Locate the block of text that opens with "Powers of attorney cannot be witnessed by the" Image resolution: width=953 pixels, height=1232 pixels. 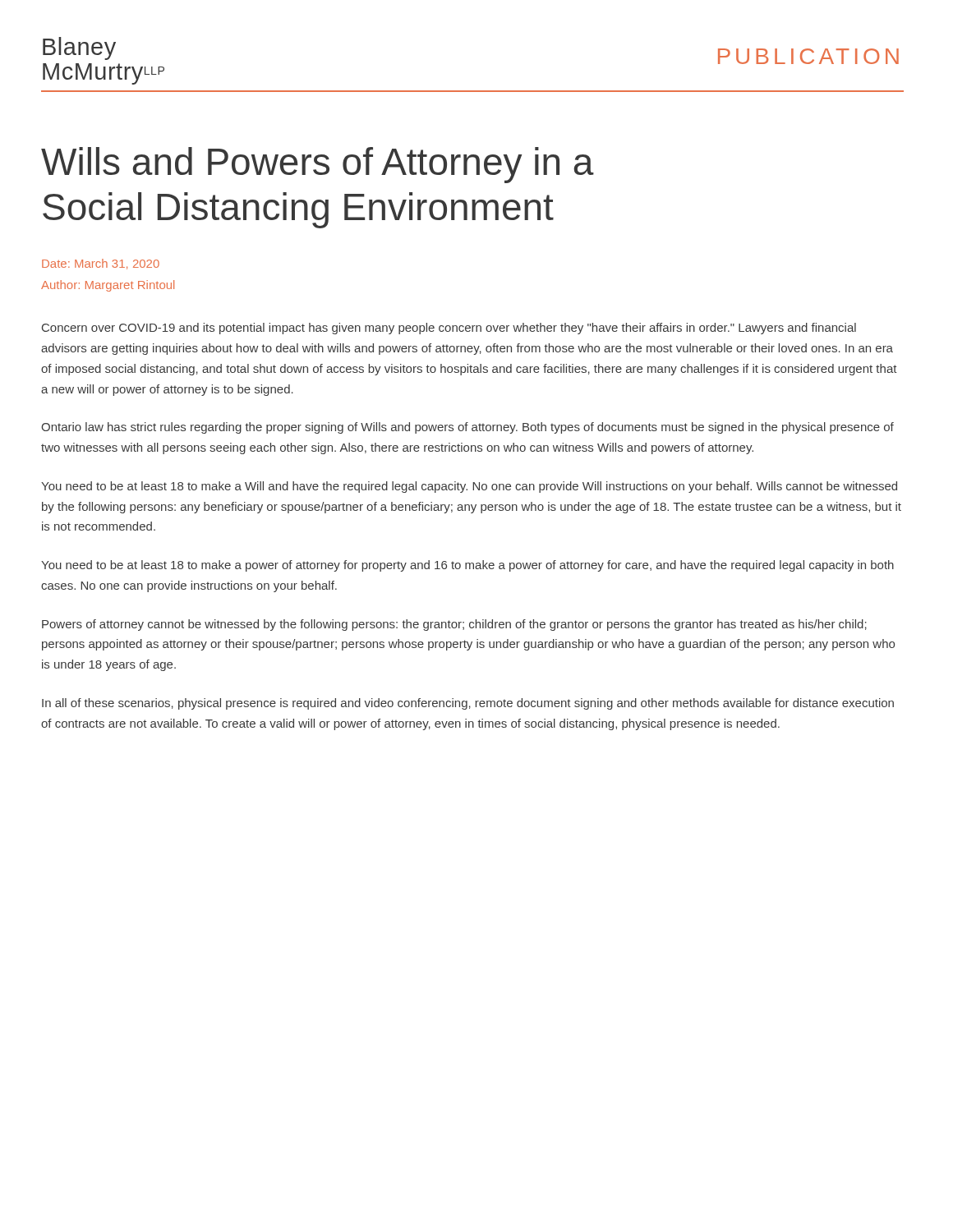coord(472,645)
